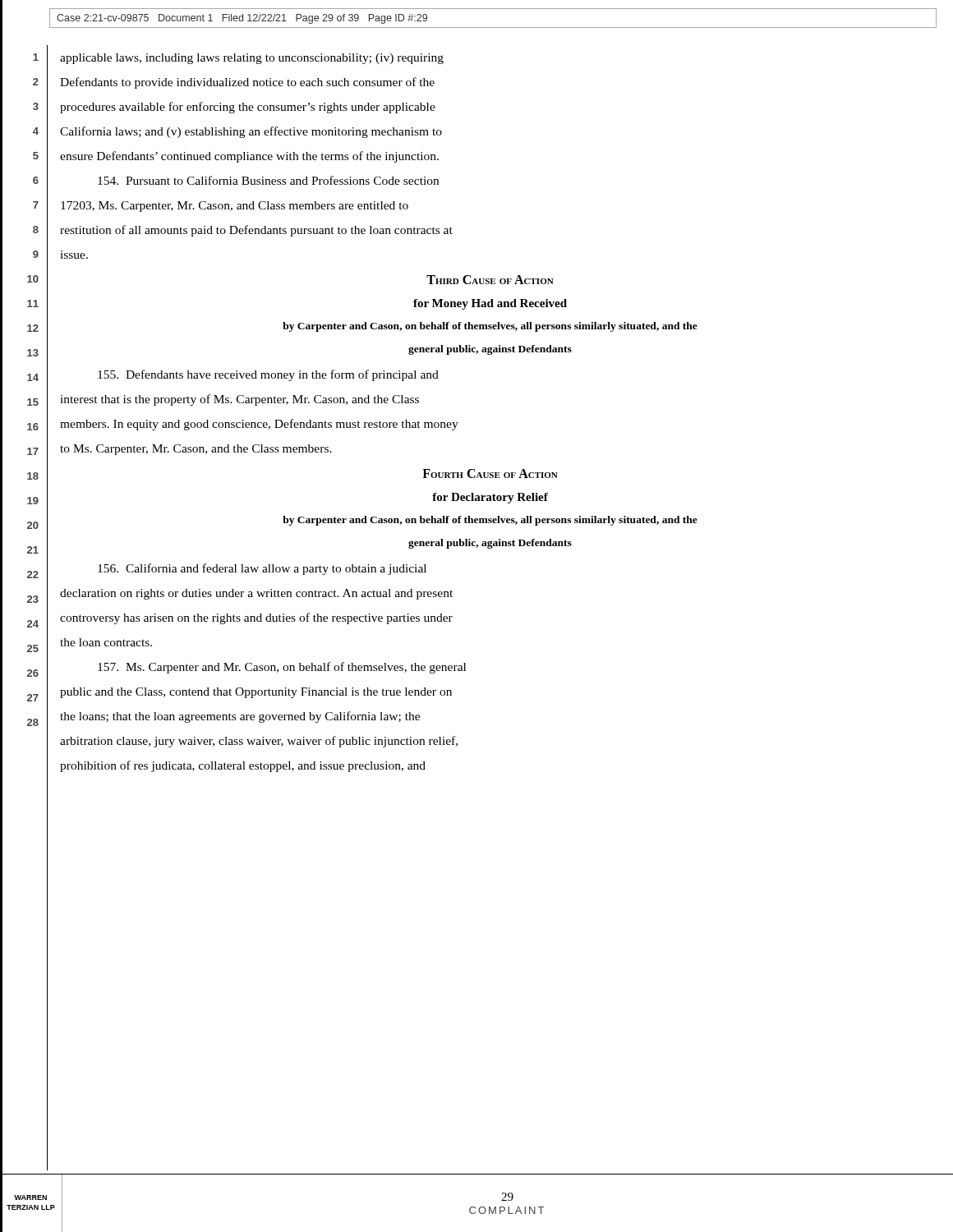Click on the section header that says "Third Cause of"
Image resolution: width=953 pixels, height=1232 pixels.
490,315
